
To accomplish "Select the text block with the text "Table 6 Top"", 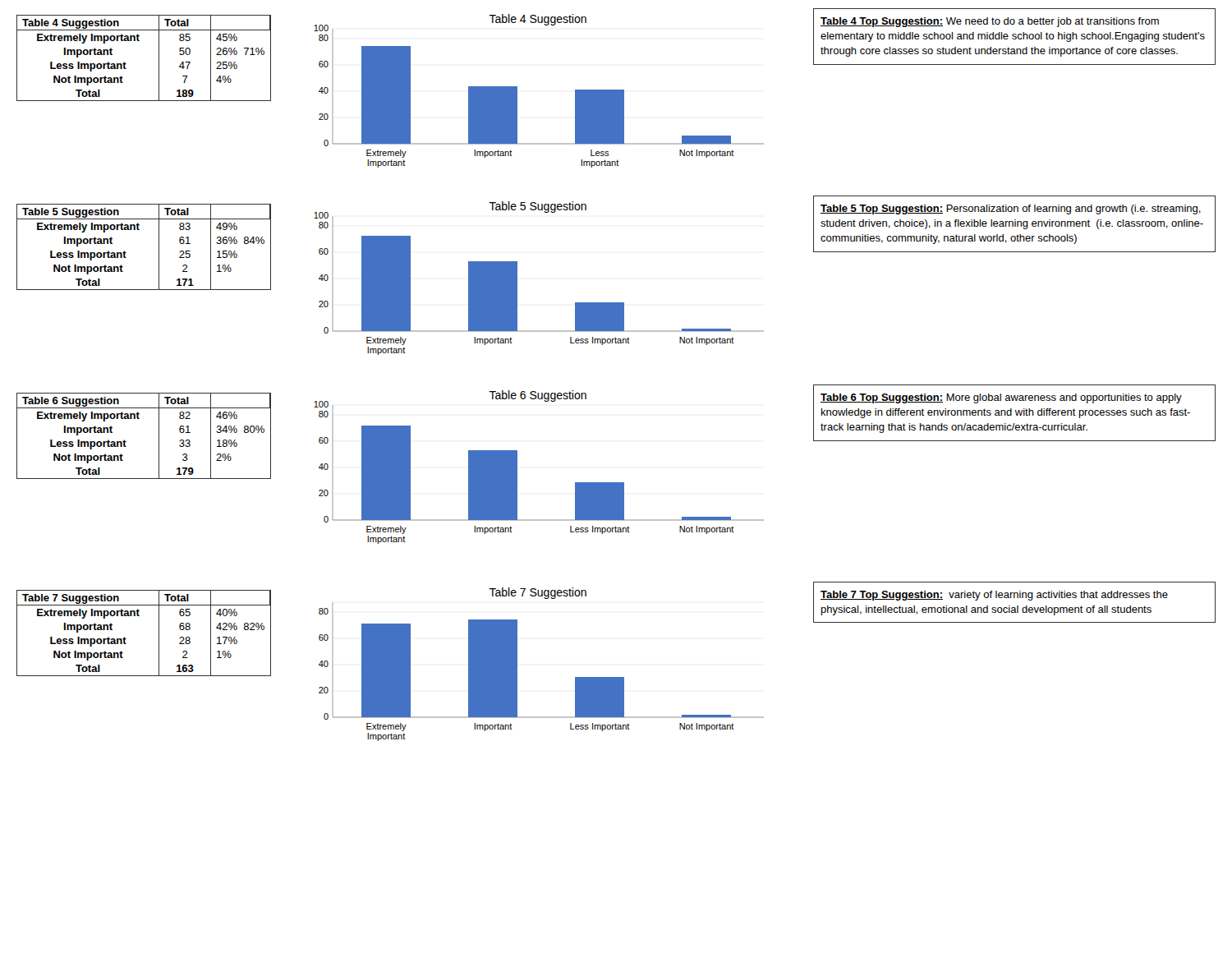I will pyautogui.click(x=1014, y=413).
